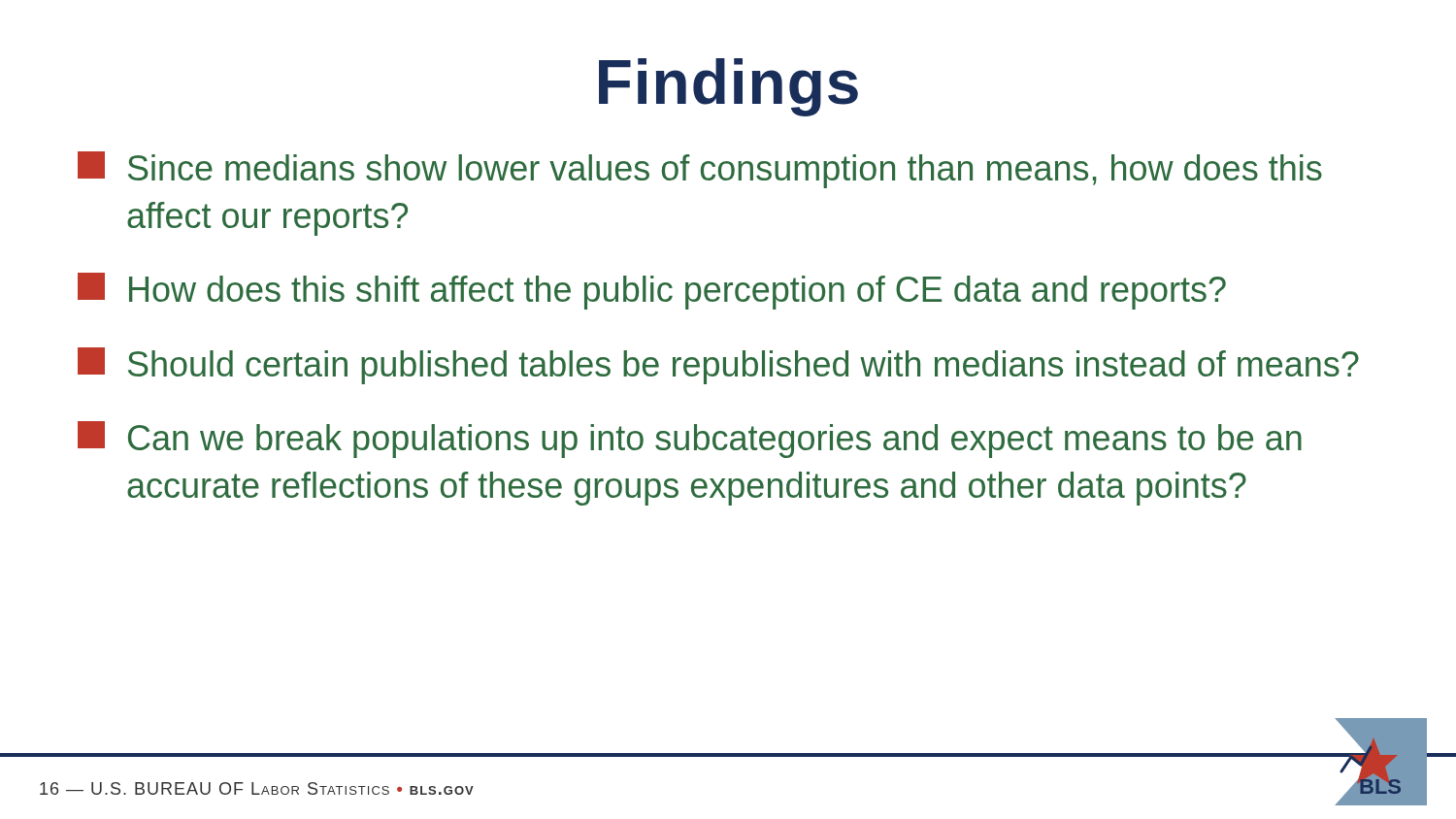Image resolution: width=1456 pixels, height=819 pixels.
Task: Find the region starting "Can we break populations up into subcategories"
Action: coord(728,463)
